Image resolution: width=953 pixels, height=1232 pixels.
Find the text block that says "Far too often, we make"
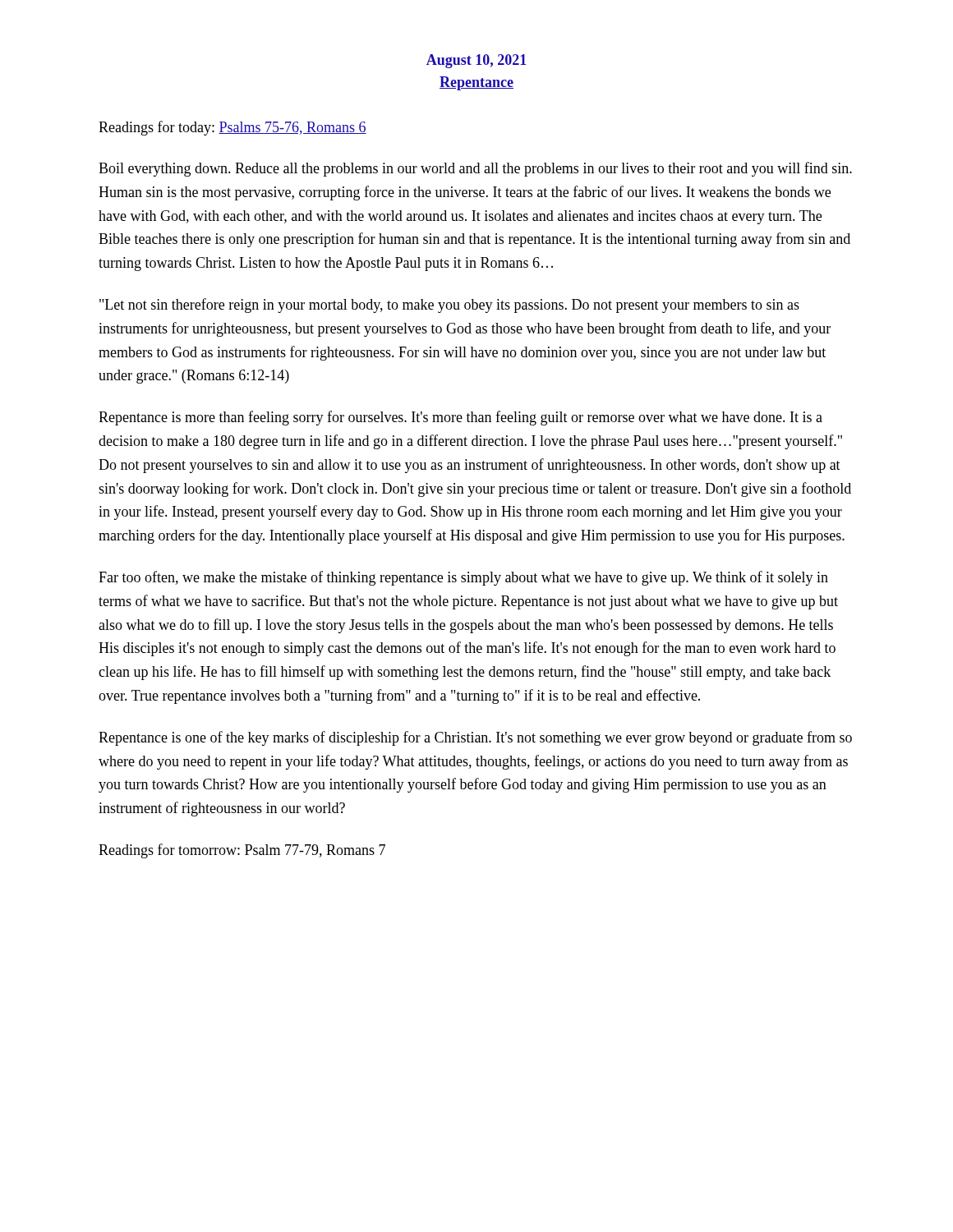coord(468,637)
